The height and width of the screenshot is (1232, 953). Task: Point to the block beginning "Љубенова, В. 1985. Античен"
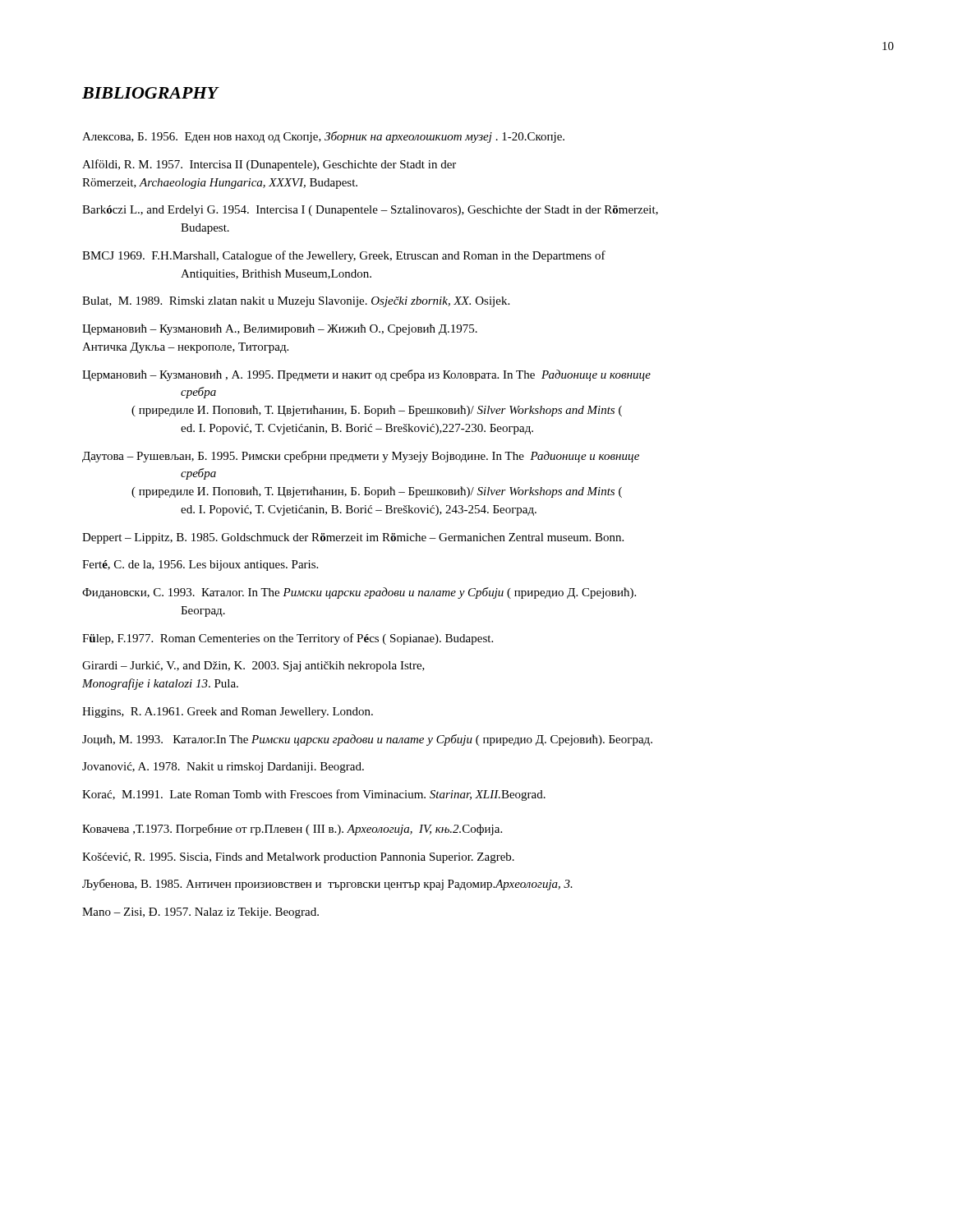328,884
